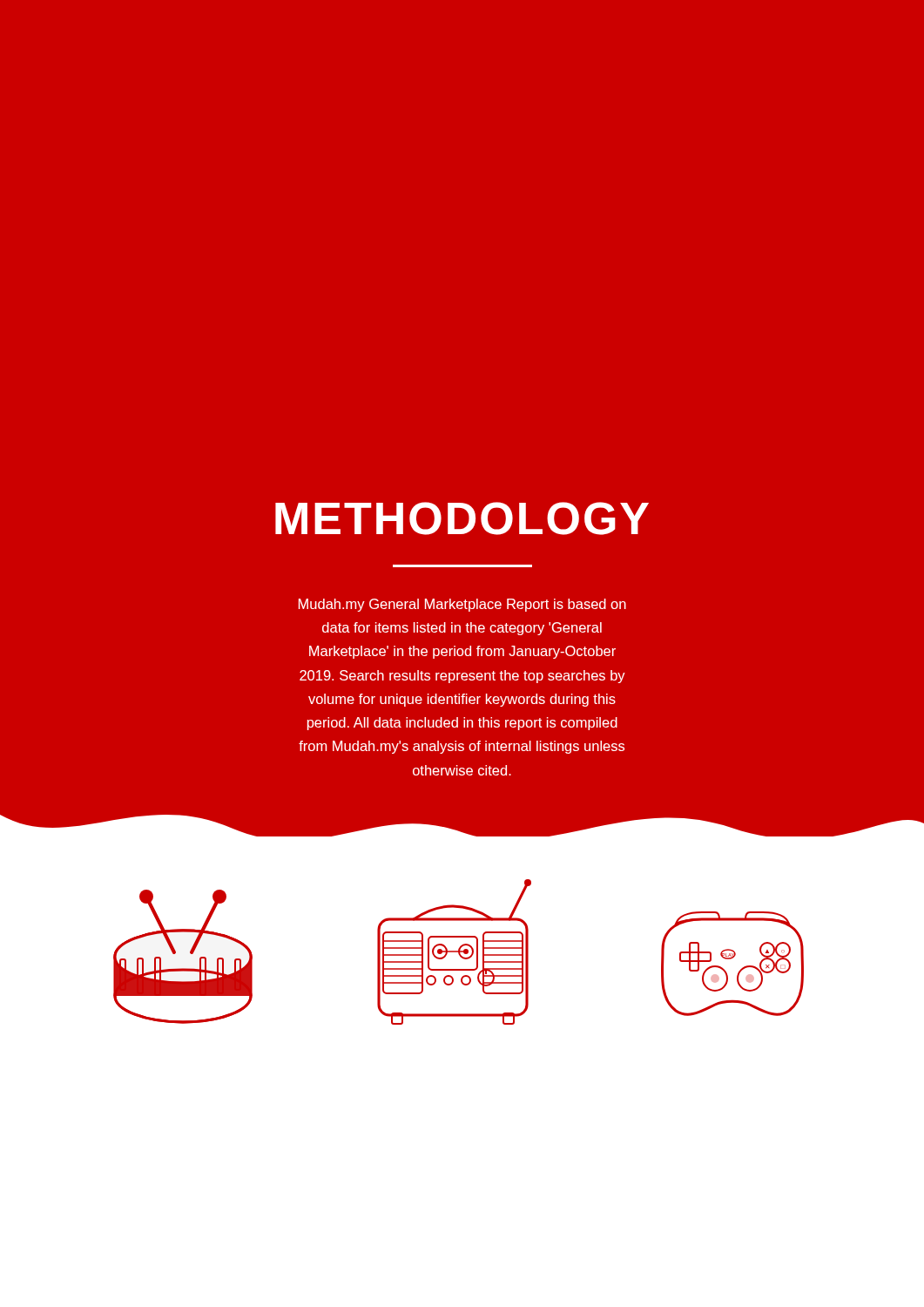Find the title

tap(462, 518)
